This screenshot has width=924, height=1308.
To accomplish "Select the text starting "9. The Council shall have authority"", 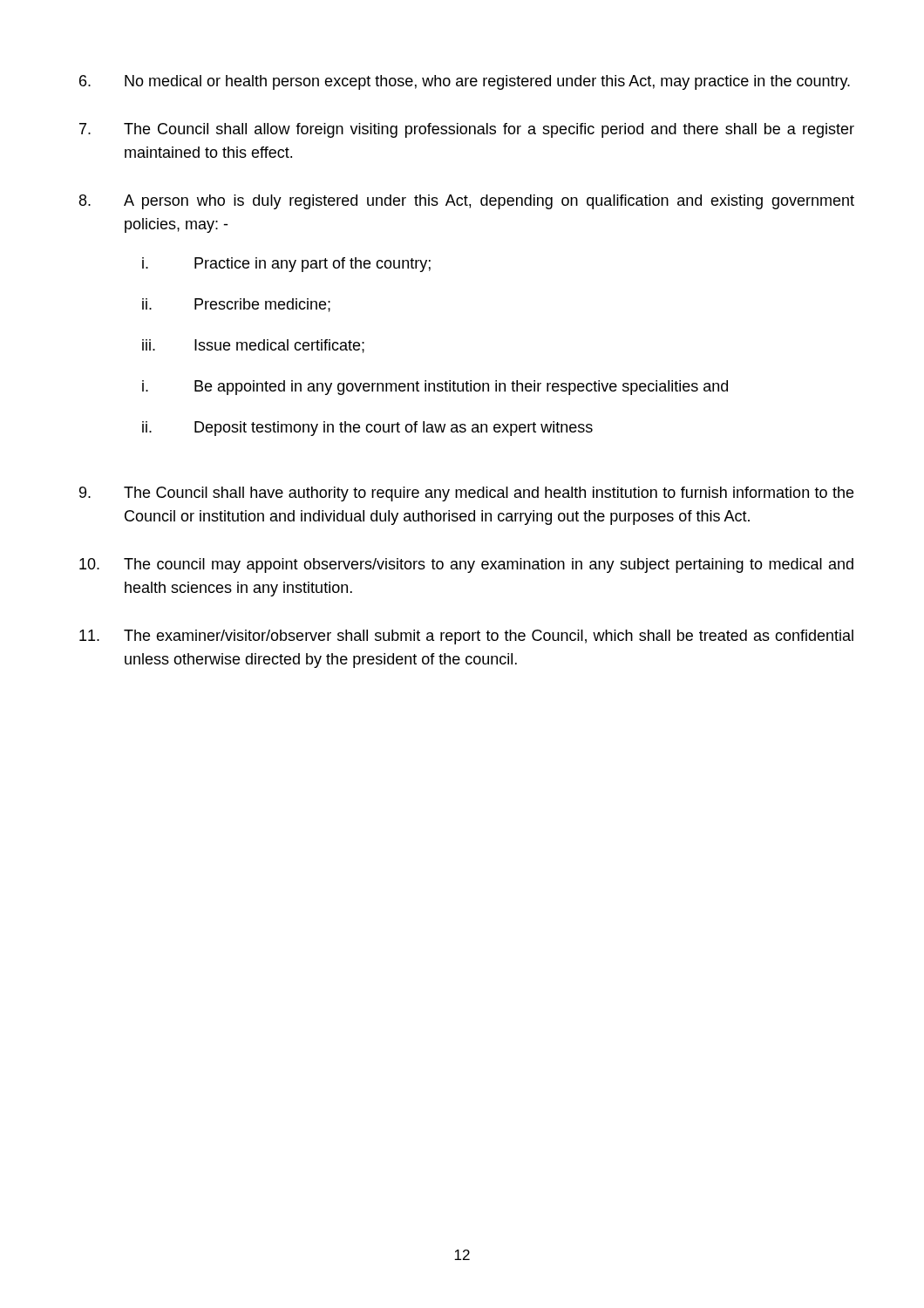I will 466,505.
